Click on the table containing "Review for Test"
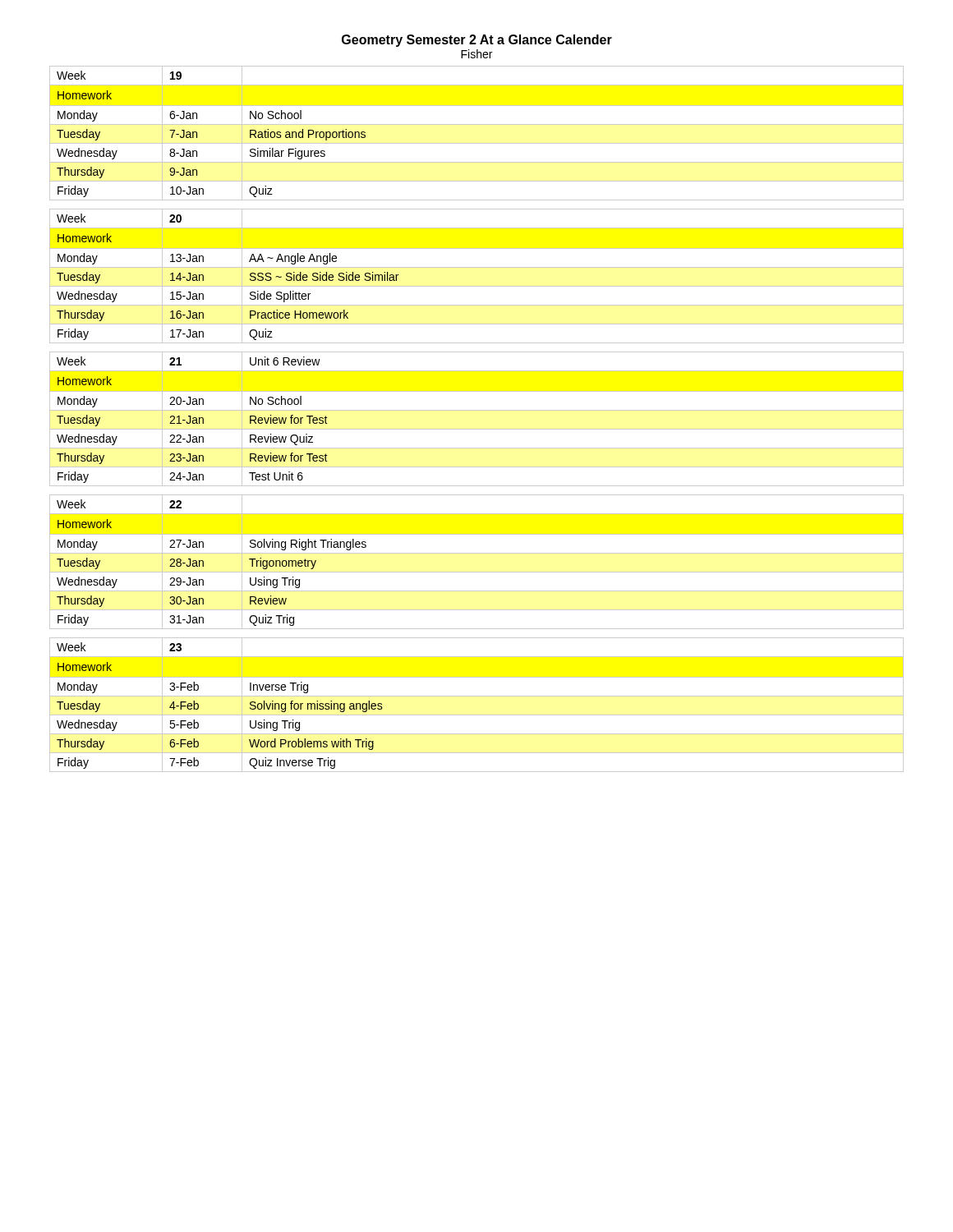Viewport: 953px width, 1232px height. click(476, 419)
